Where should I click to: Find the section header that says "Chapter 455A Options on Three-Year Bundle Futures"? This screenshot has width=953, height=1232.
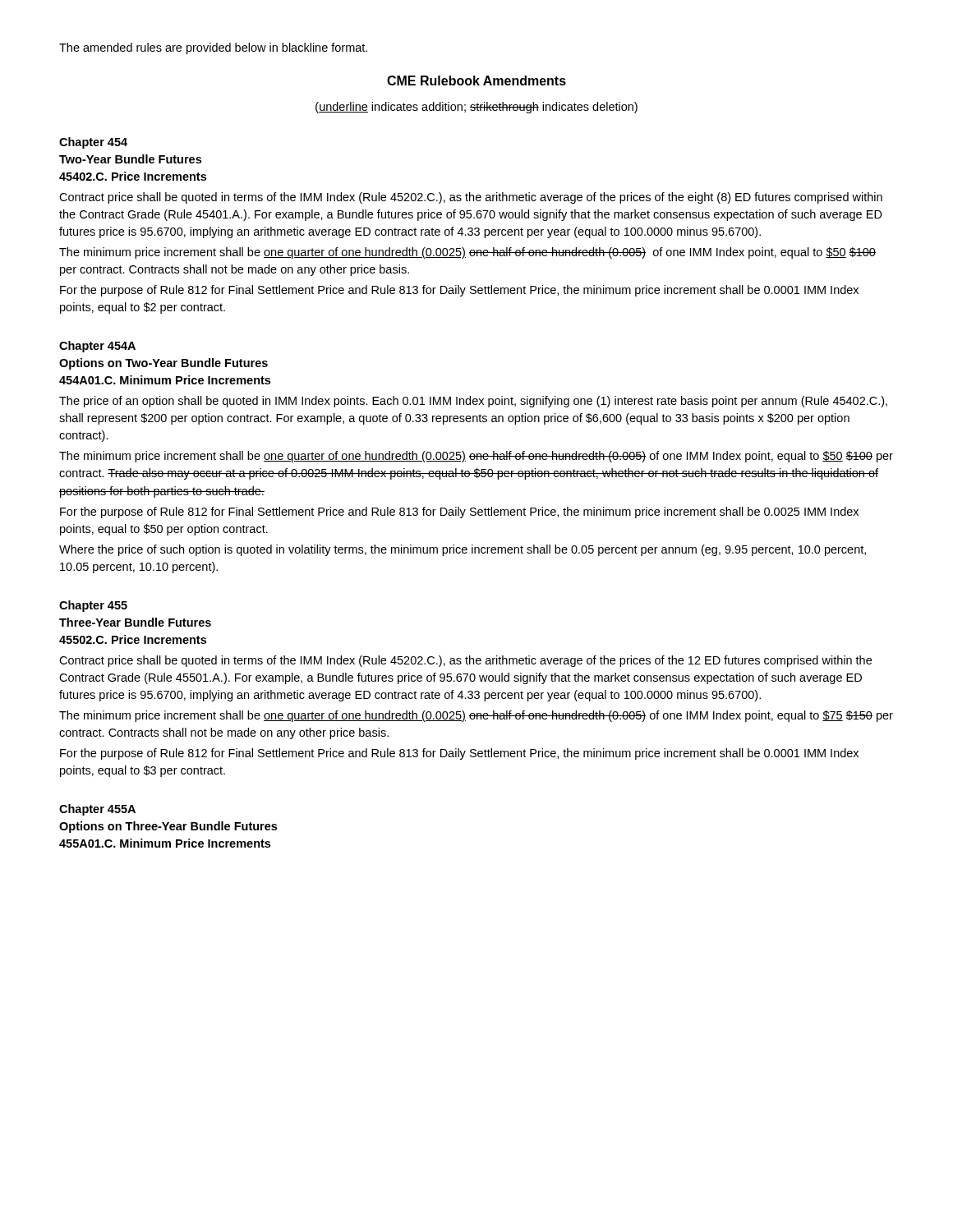click(97, 810)
